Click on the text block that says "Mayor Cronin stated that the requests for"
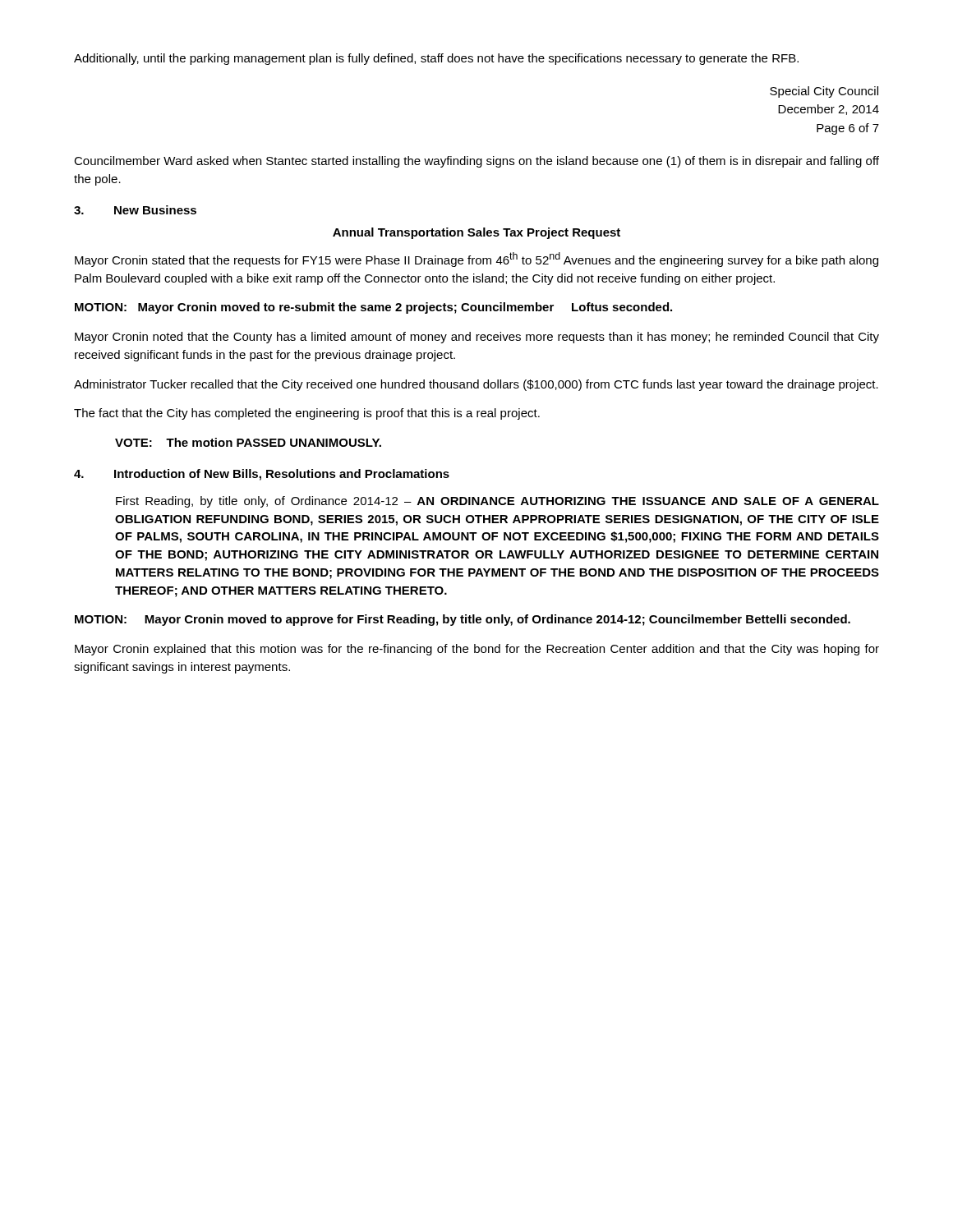The width and height of the screenshot is (953, 1232). 476,268
